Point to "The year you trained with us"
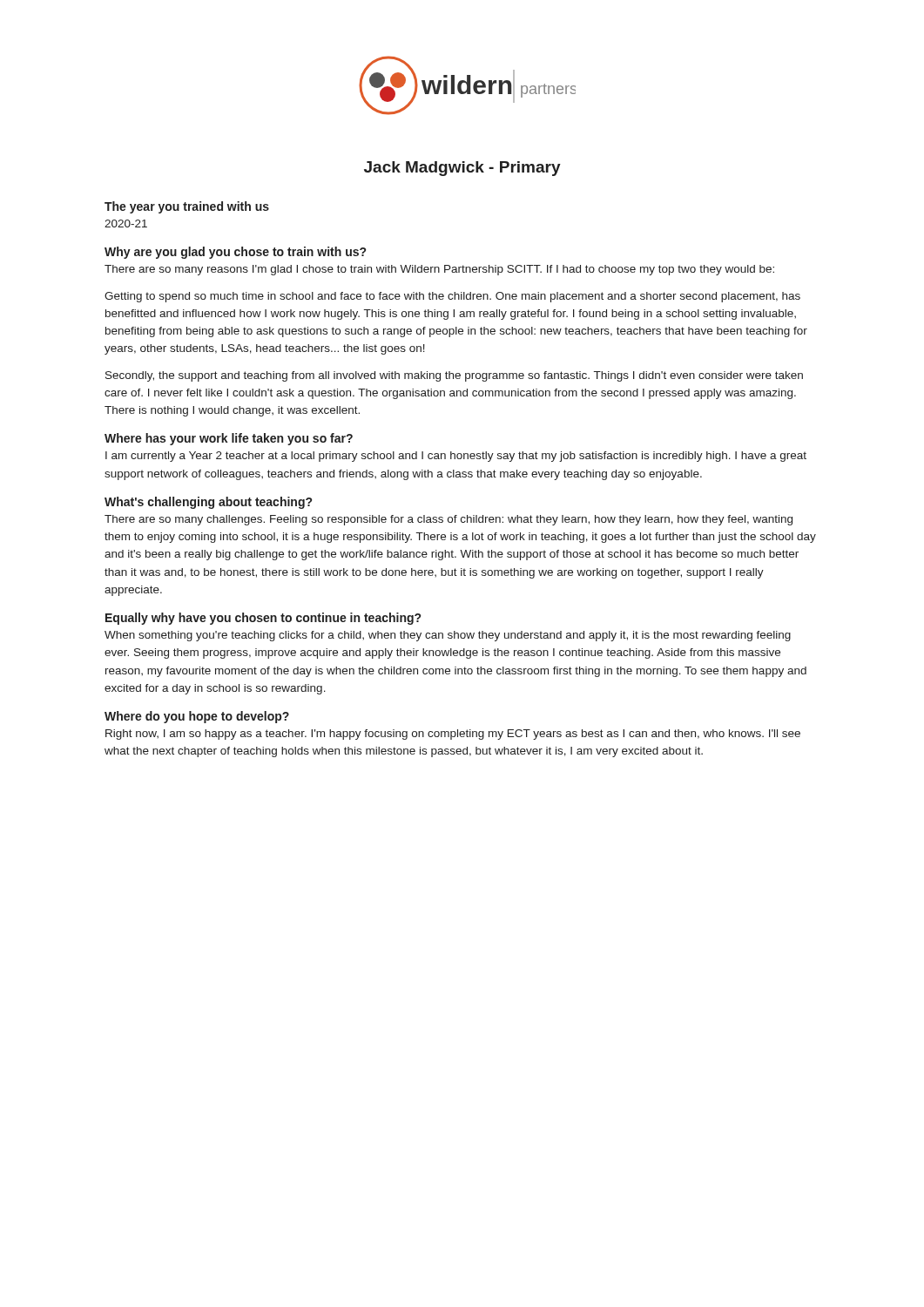 pos(187,207)
